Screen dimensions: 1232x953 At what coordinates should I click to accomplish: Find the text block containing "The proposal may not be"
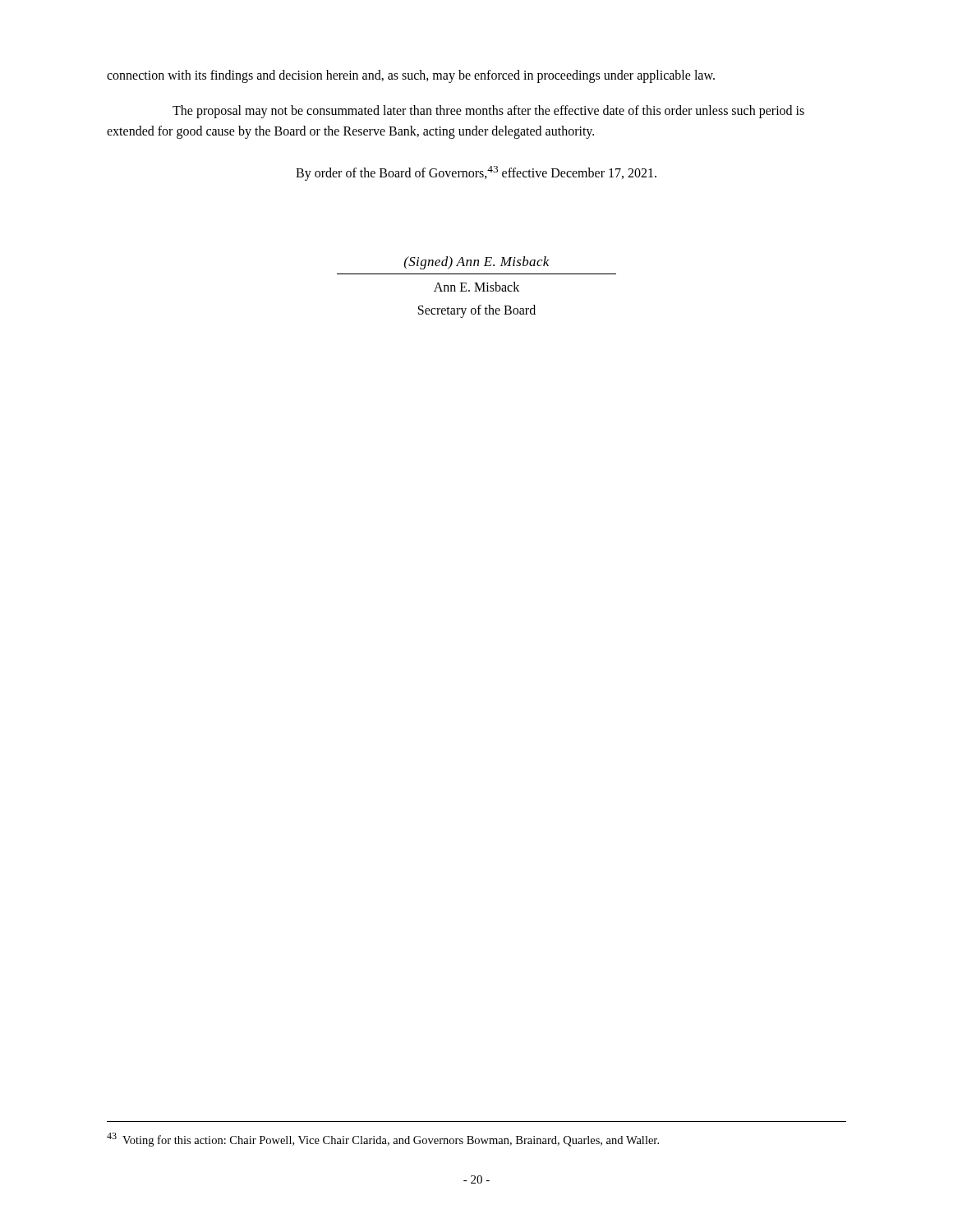(456, 120)
